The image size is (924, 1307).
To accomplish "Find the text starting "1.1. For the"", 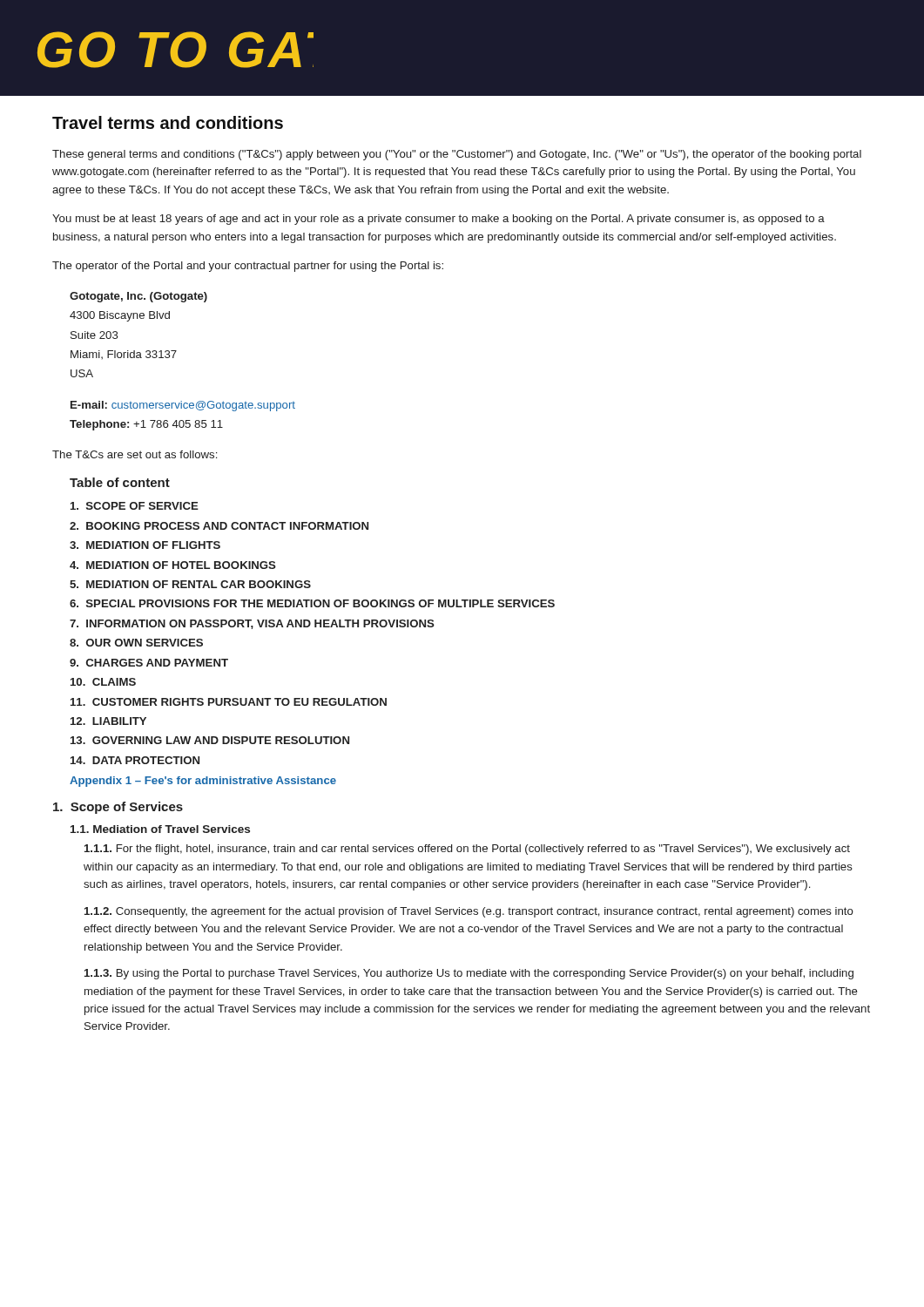I will pyautogui.click(x=468, y=866).
